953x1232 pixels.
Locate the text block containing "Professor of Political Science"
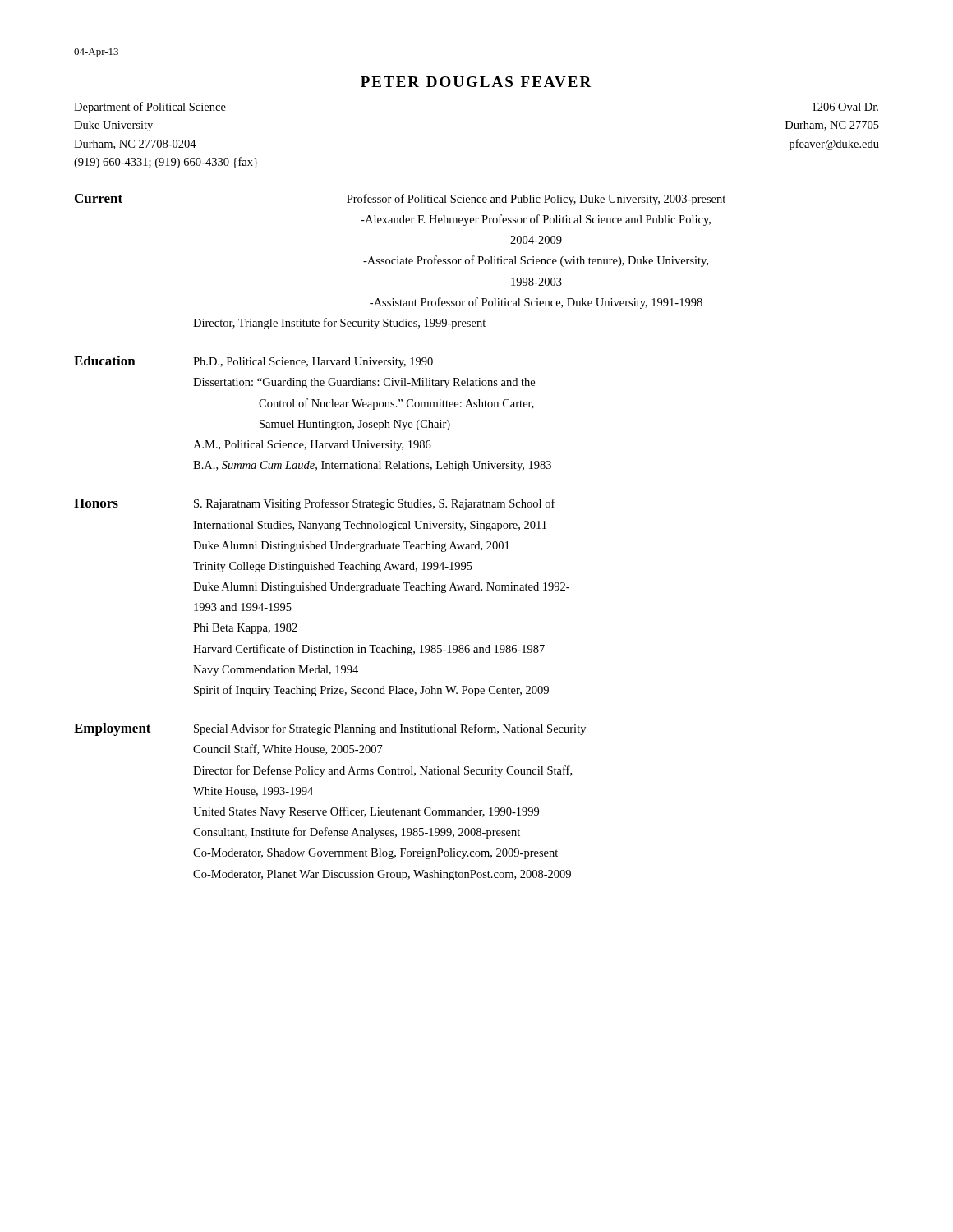pos(536,261)
